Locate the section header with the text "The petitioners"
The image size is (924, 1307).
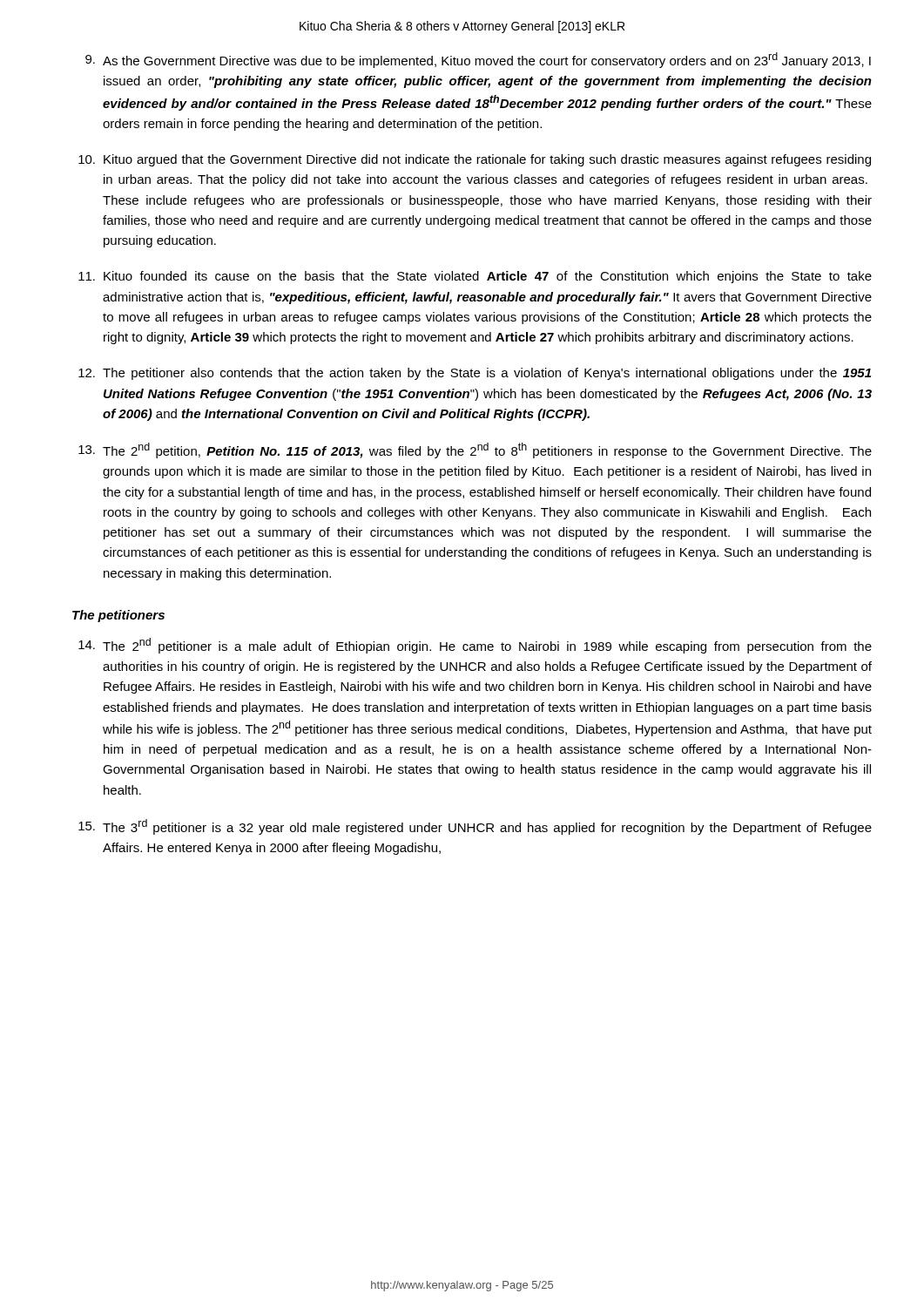(118, 614)
